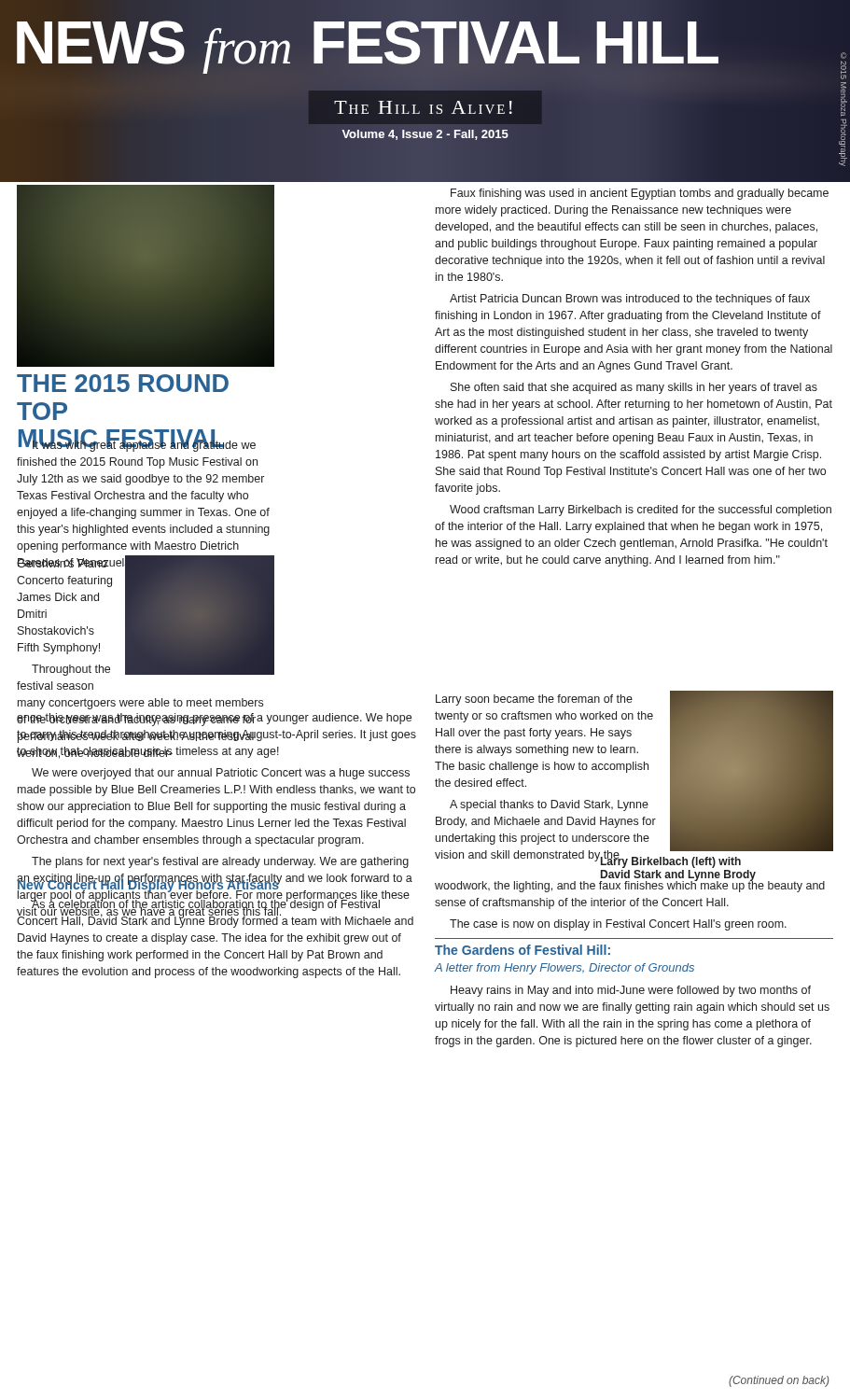Locate the section header that says "New Concert Hall Display Honors"

[x=148, y=885]
